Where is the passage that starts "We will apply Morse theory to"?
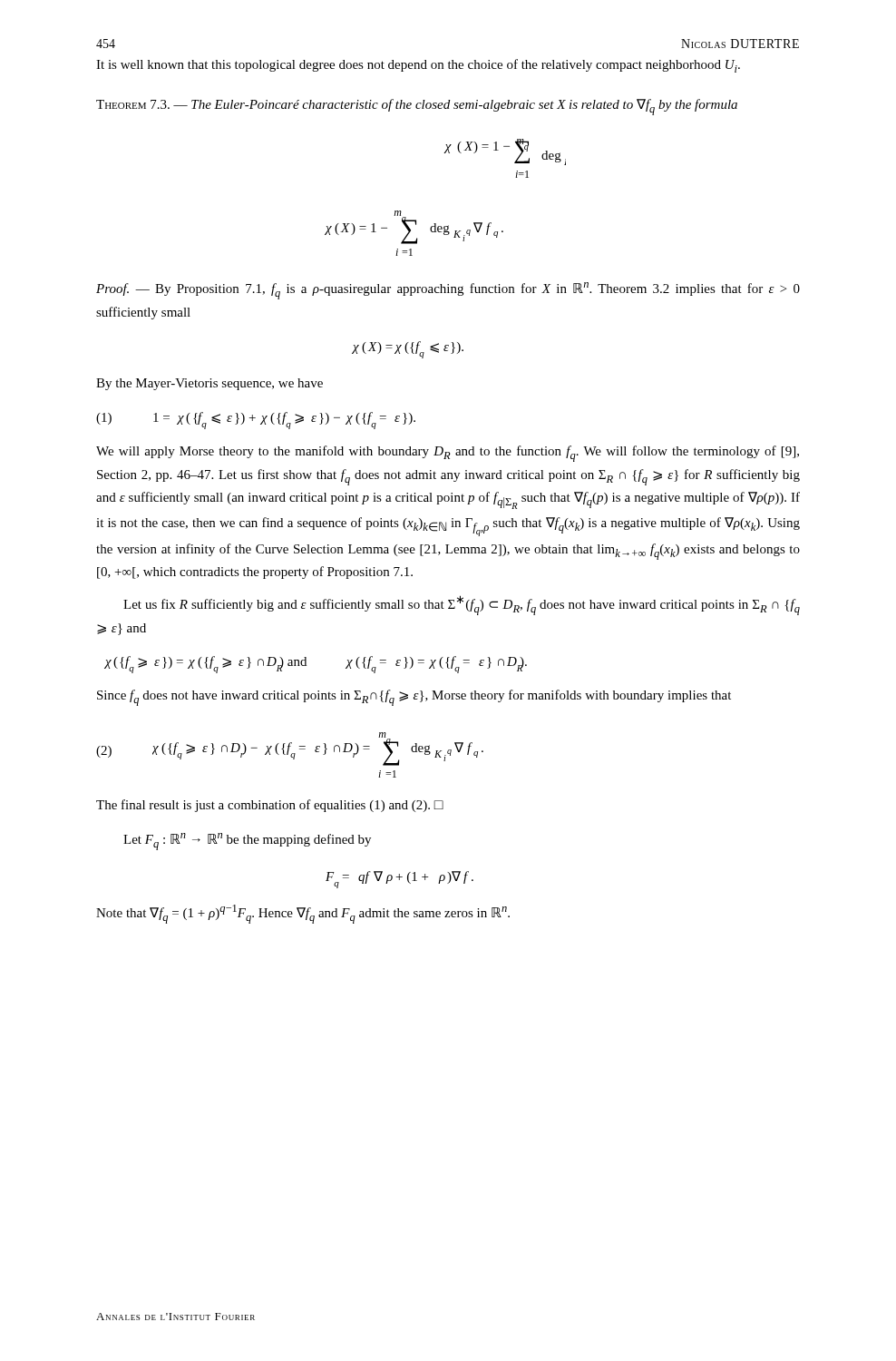 pyautogui.click(x=448, y=511)
